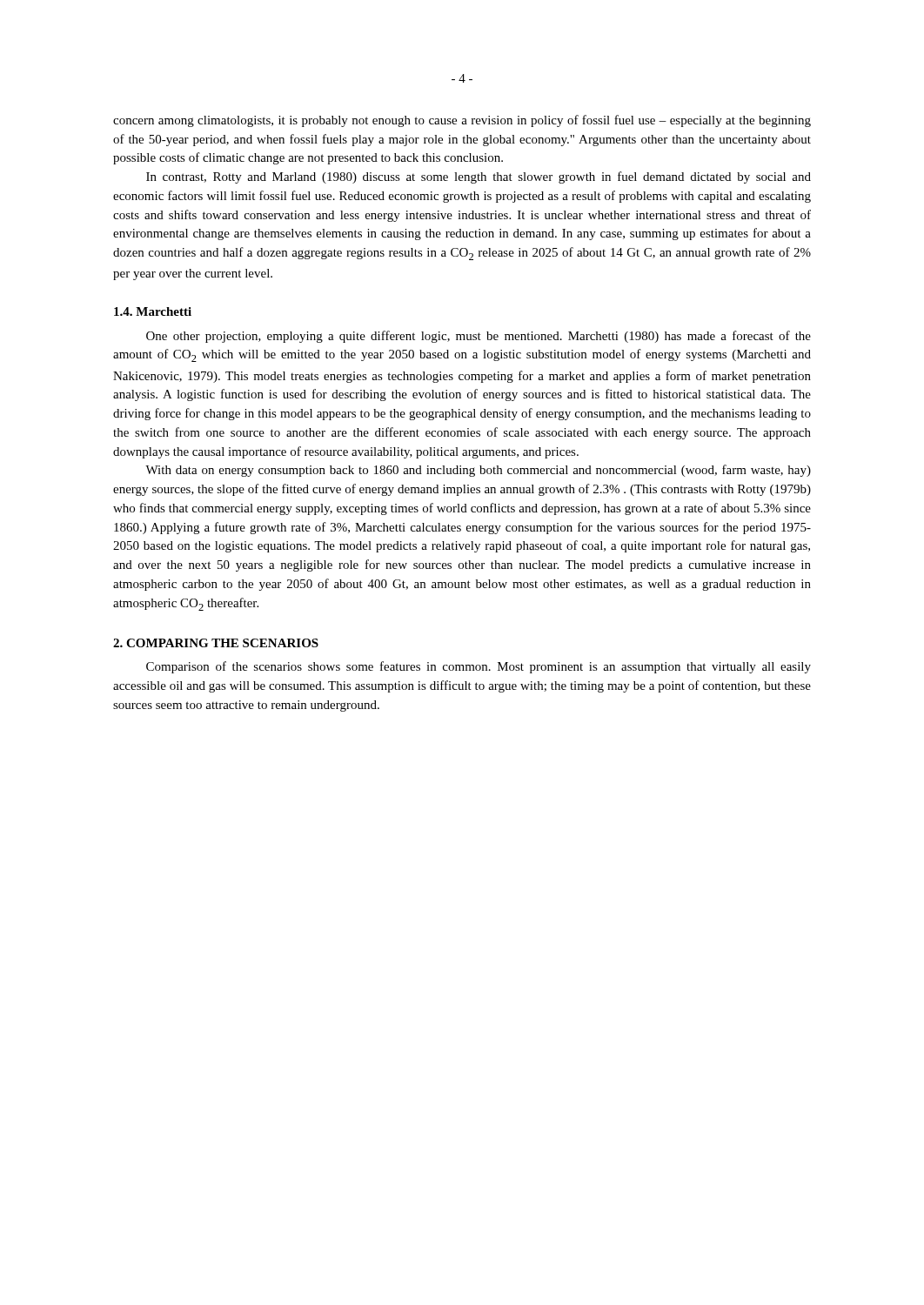Locate the block starting "1.4. Marchetti"

tap(152, 311)
